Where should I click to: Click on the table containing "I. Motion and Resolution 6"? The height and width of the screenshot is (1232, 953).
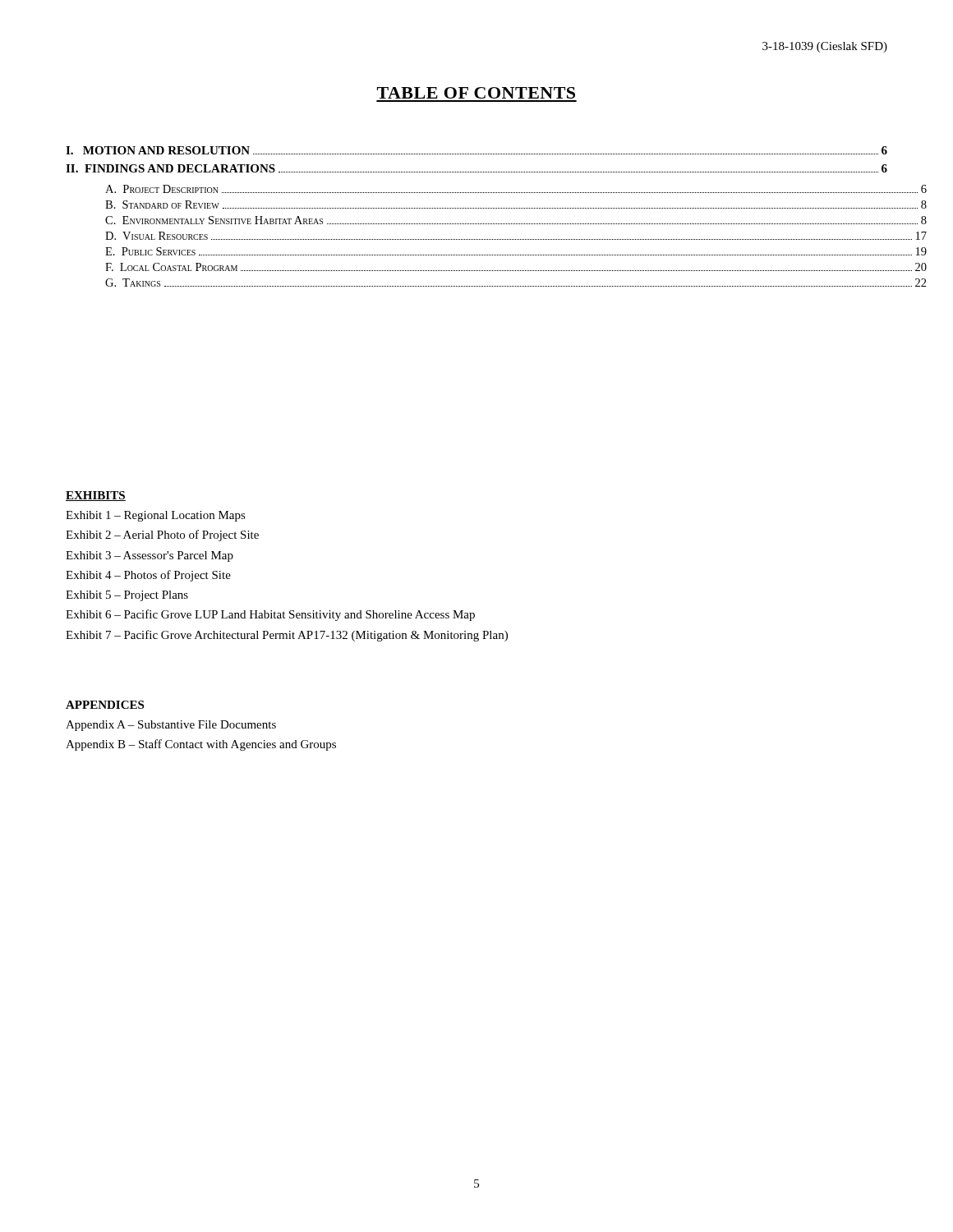[476, 218]
